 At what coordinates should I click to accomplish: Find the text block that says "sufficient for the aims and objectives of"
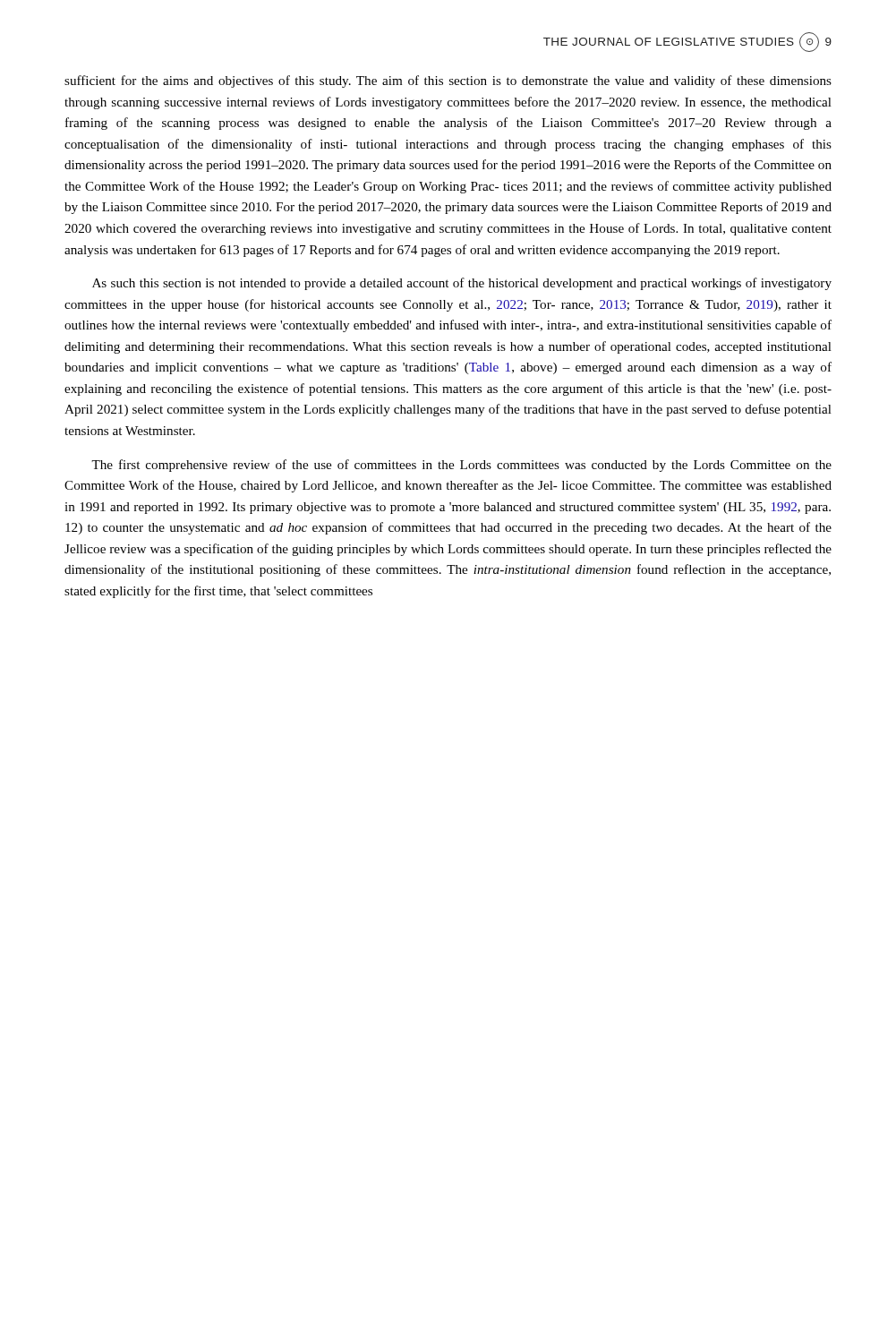point(448,165)
